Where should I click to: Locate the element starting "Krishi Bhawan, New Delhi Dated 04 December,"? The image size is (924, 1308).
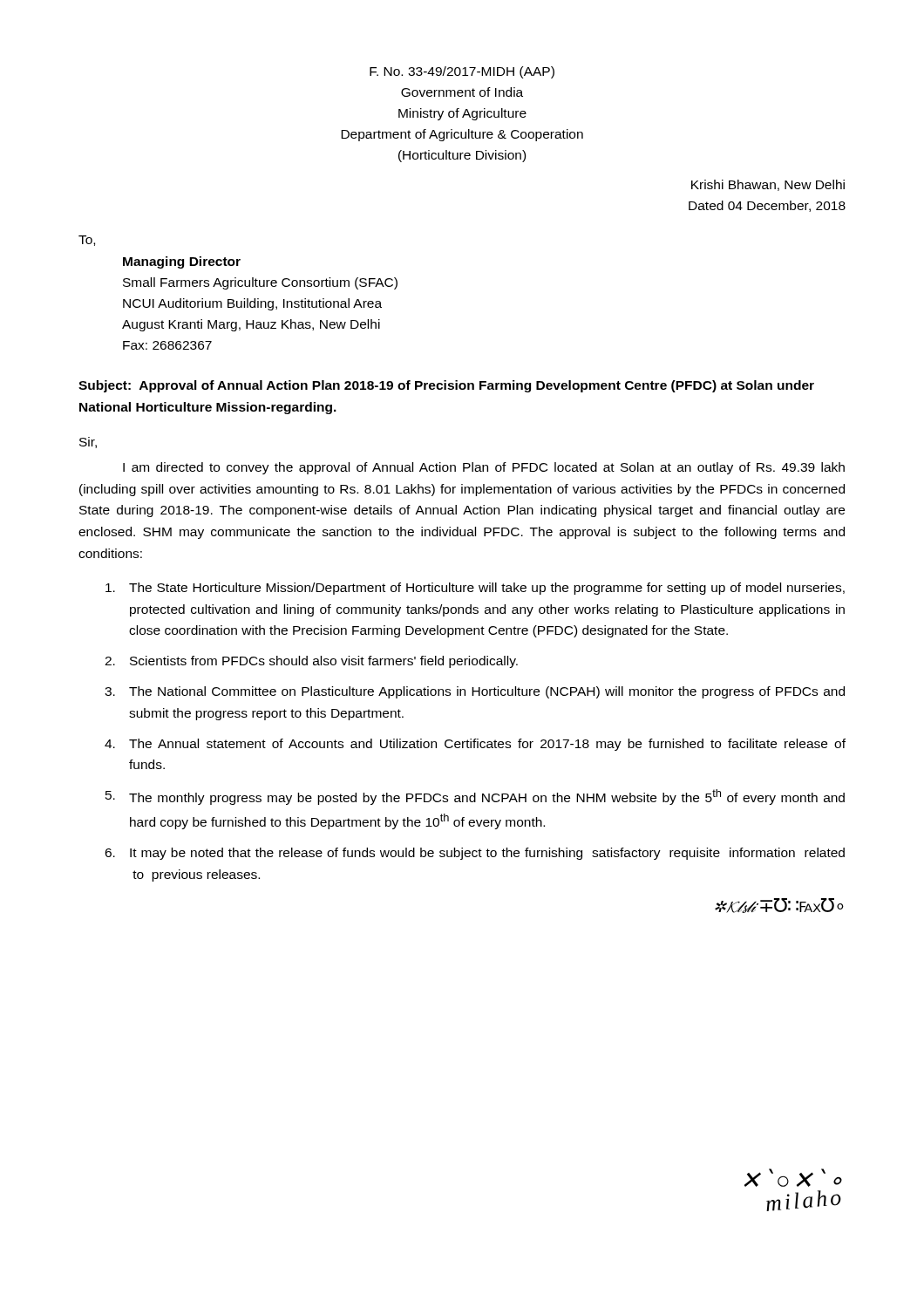[767, 195]
